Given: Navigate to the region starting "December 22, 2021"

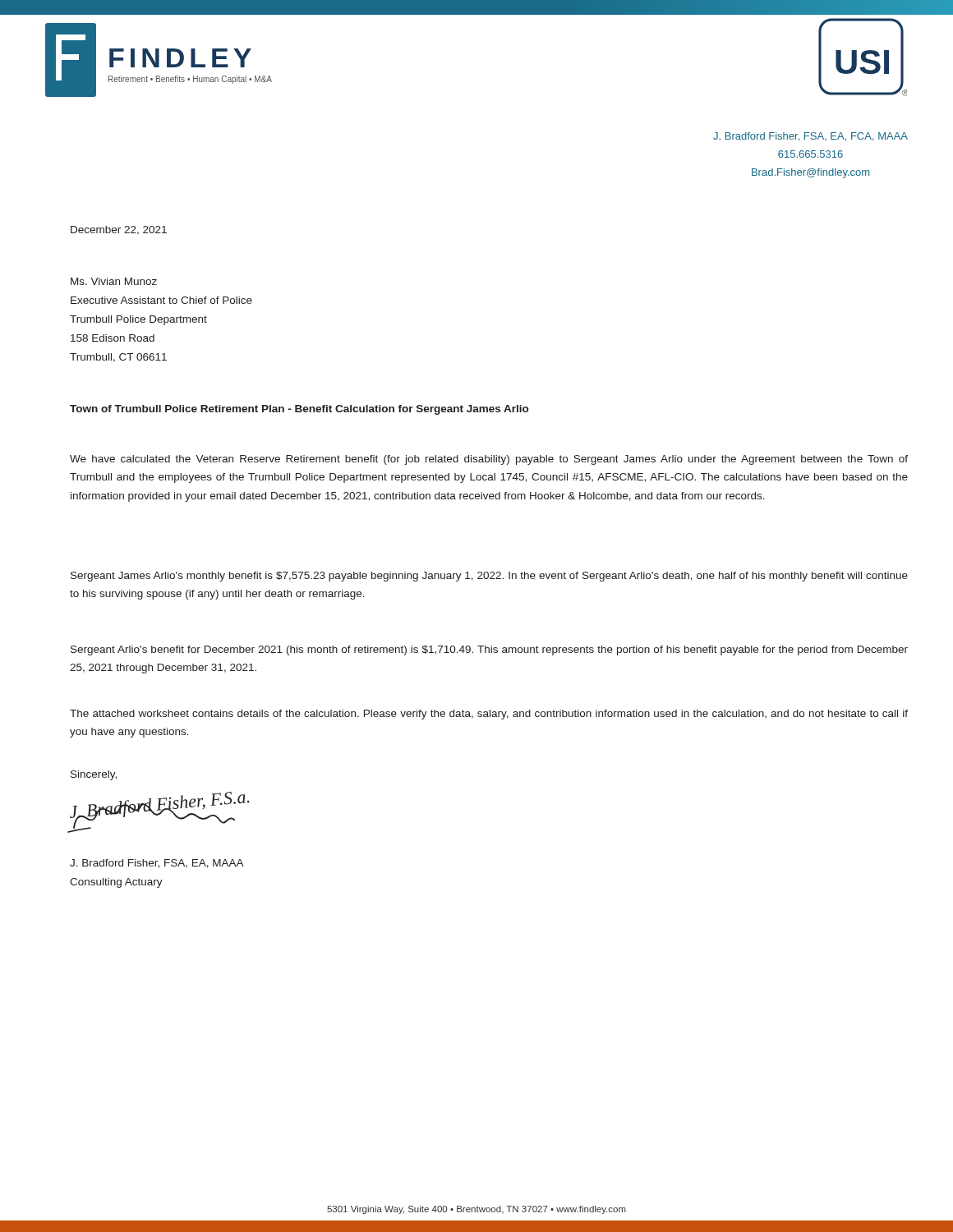Looking at the screenshot, I should [119, 230].
